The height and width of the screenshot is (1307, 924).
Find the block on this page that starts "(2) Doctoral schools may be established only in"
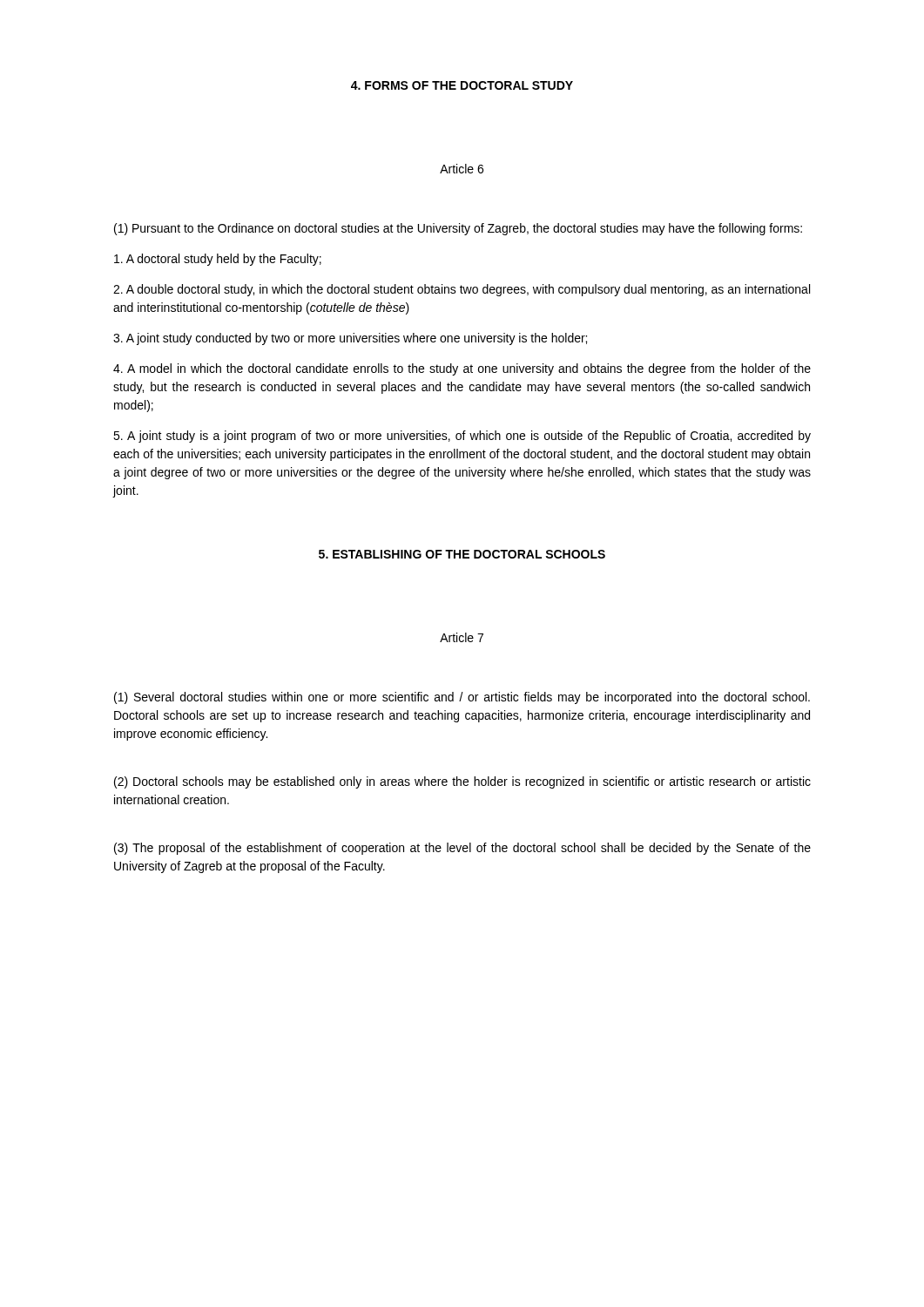point(462,791)
